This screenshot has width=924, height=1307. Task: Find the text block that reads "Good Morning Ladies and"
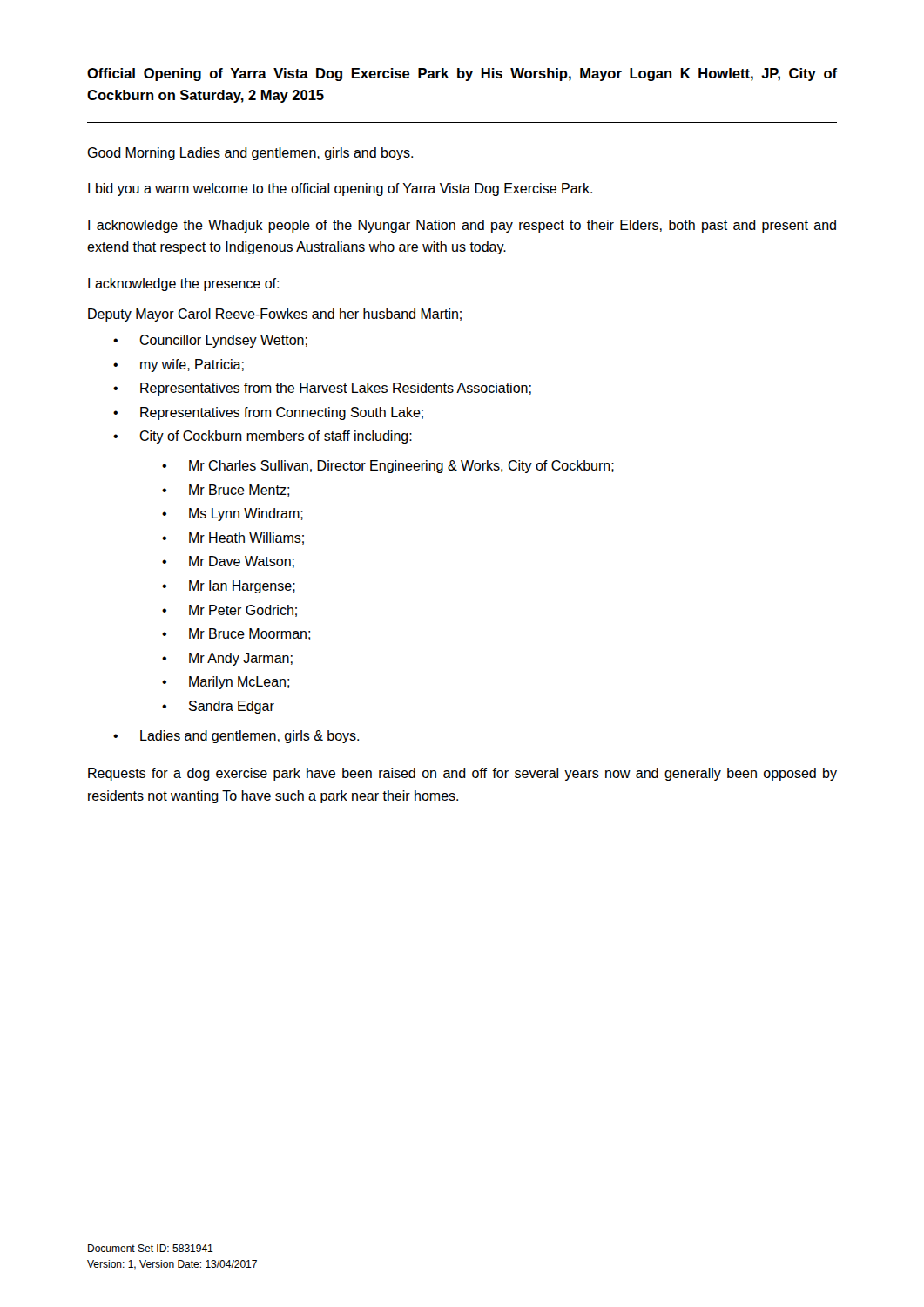pyautogui.click(x=251, y=152)
